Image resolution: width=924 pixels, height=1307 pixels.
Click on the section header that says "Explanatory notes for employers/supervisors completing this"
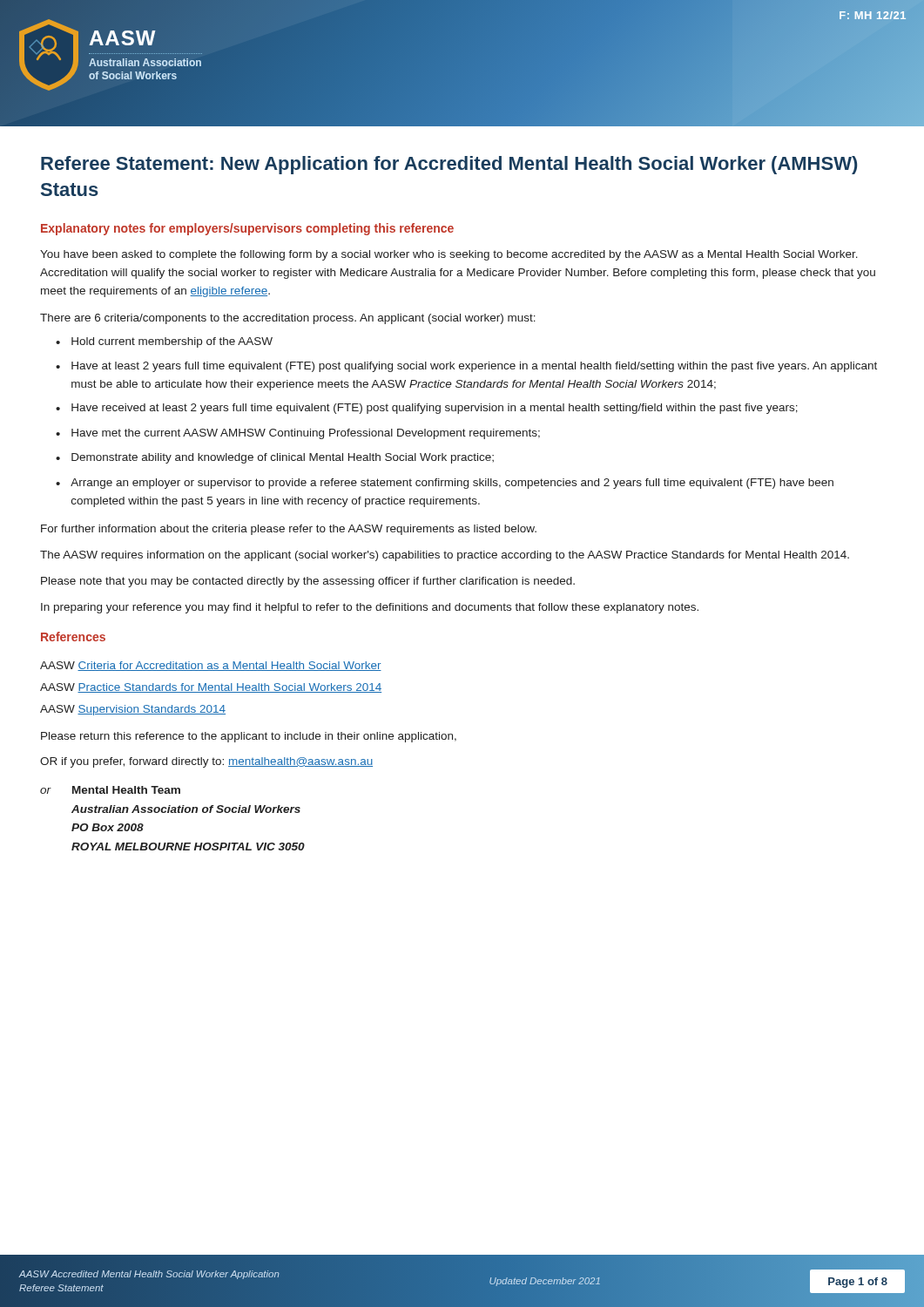[x=247, y=228]
